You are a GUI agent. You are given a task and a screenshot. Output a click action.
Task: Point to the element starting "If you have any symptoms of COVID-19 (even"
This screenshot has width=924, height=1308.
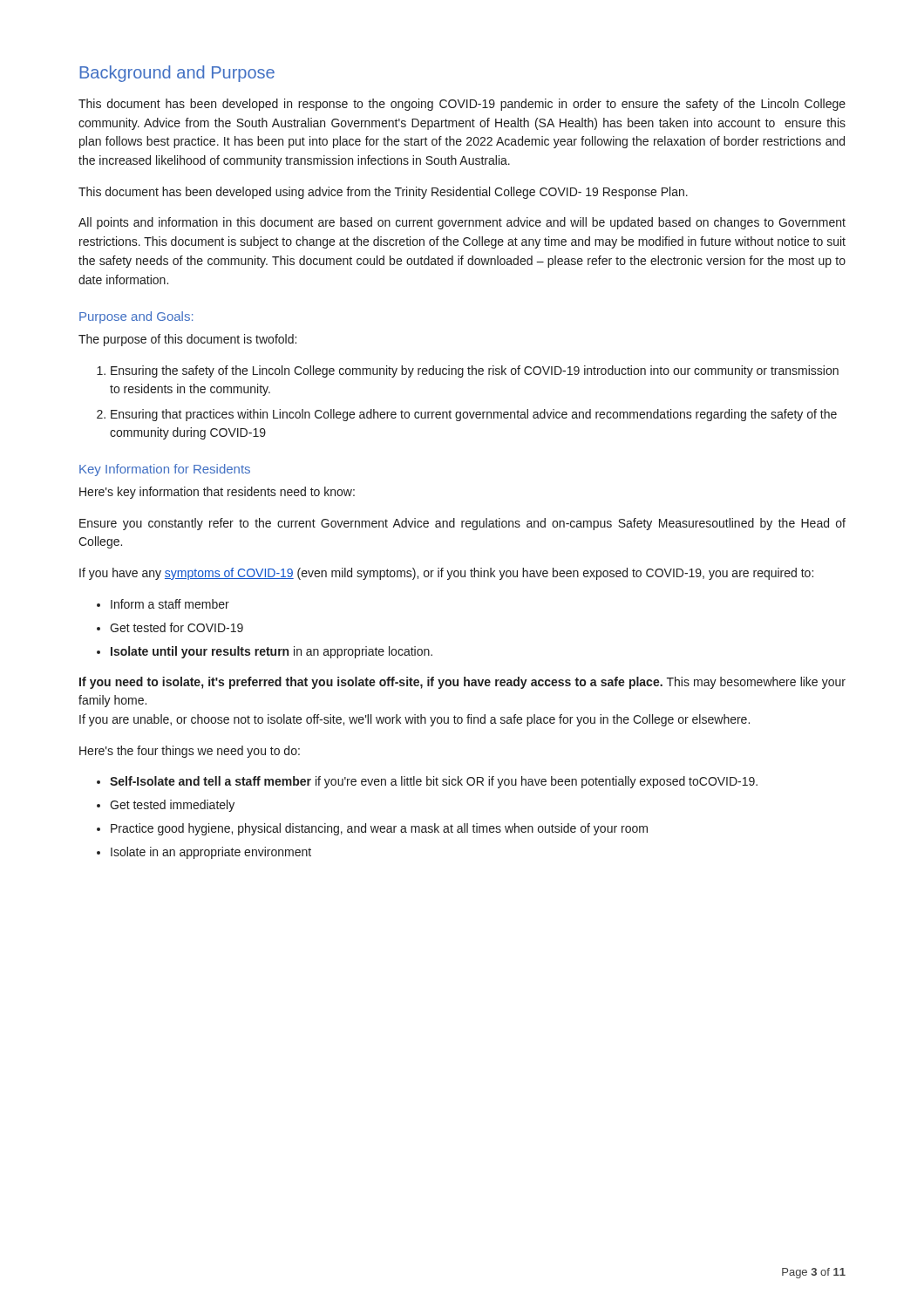tap(462, 574)
